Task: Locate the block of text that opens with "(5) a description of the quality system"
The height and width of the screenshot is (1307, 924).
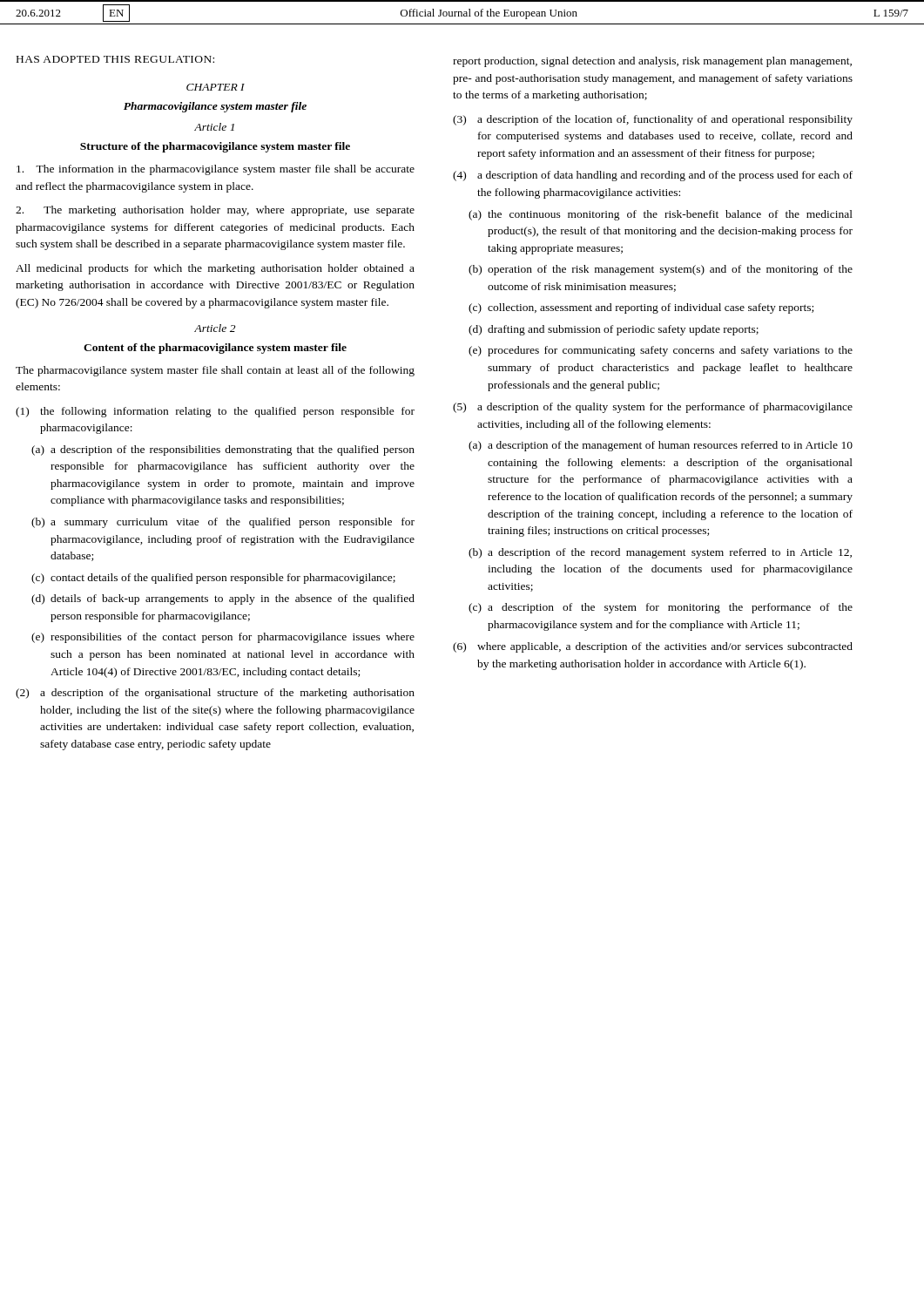Action: [653, 415]
